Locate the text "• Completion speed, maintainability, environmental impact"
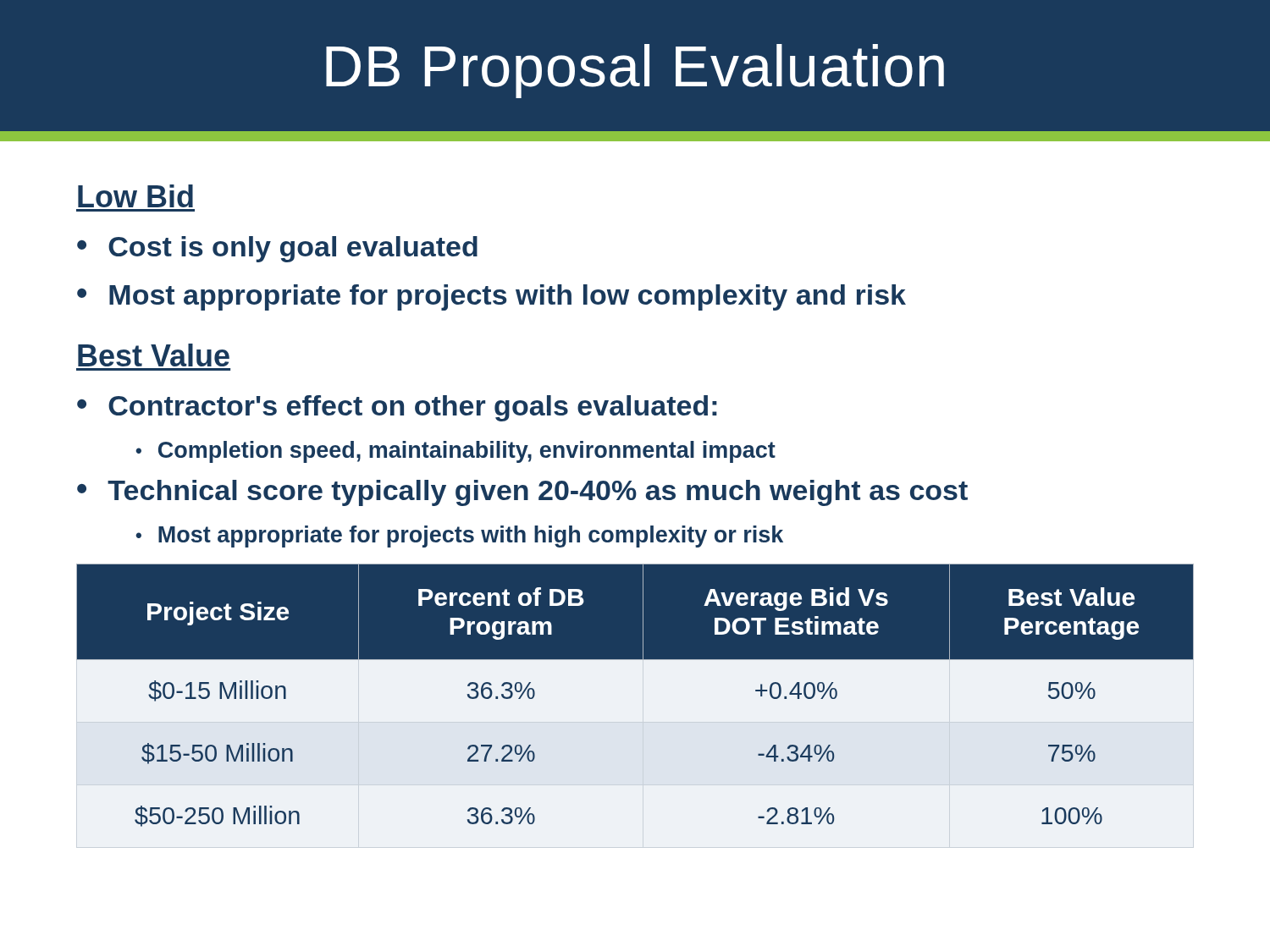 (665, 451)
